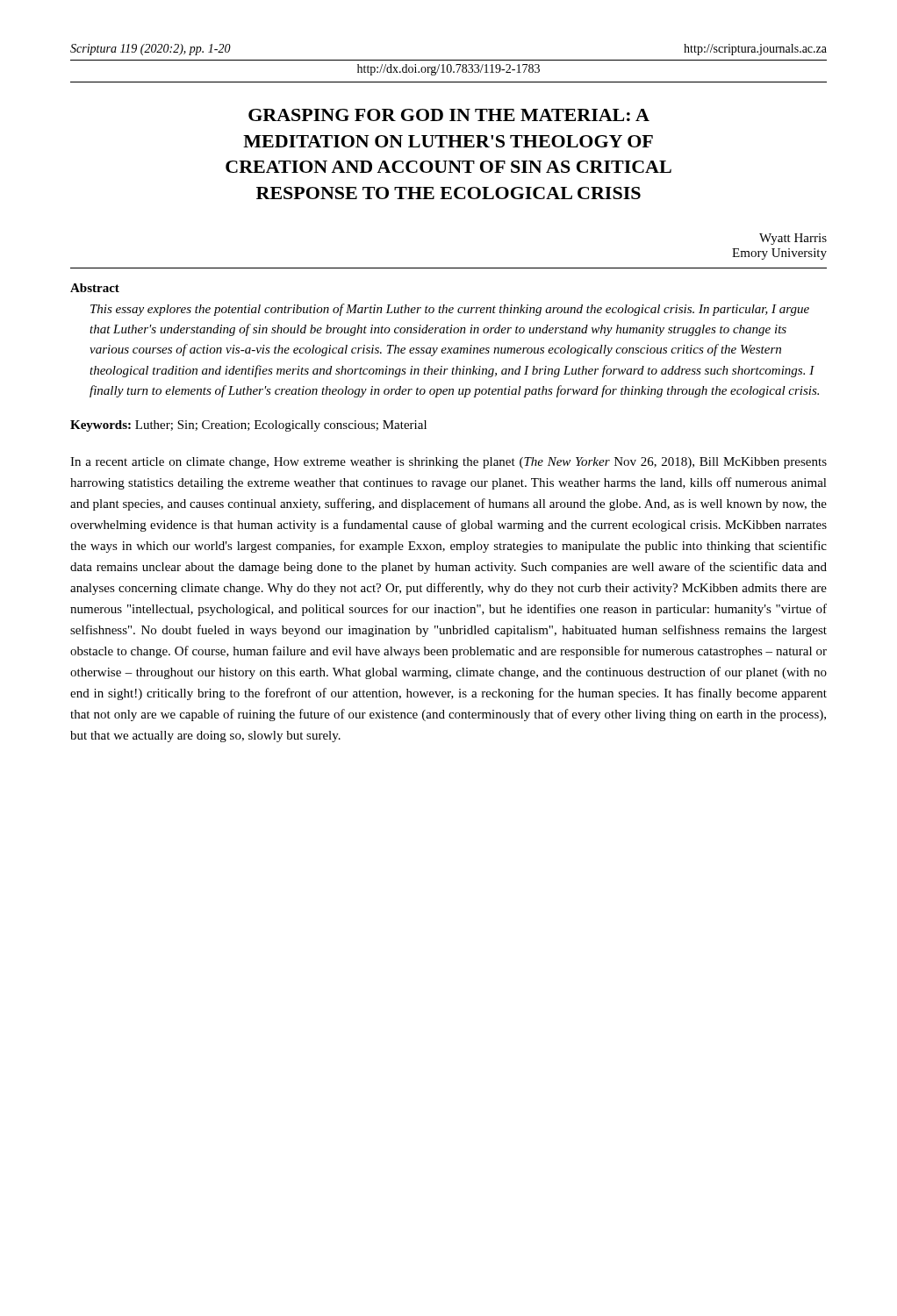Screen dimensions: 1316x897
Task: Locate the title that opens with "GRASPING FOR GOD IN THE MATERIAL: A MEDITATION"
Action: tap(448, 154)
